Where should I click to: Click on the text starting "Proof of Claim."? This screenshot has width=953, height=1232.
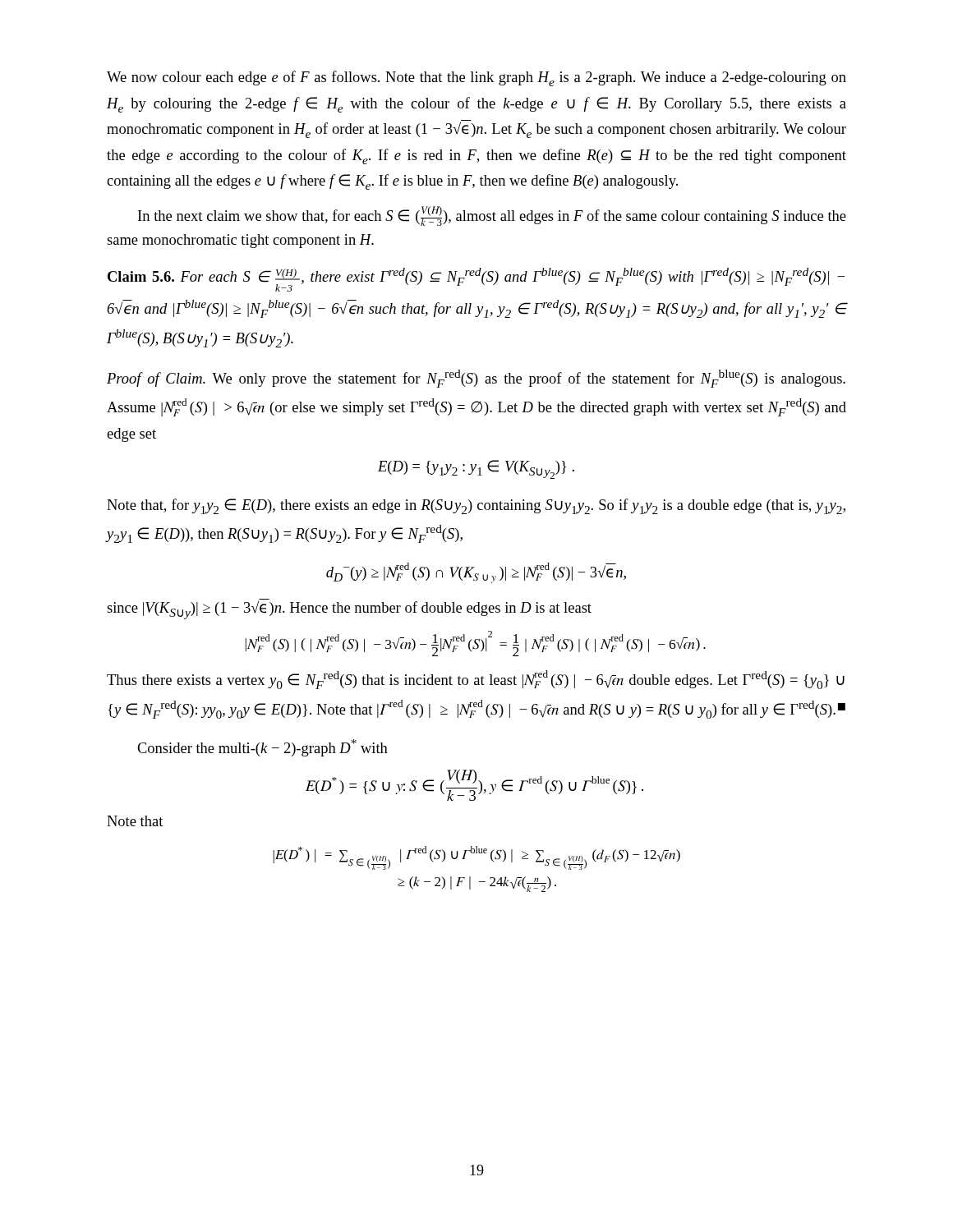tap(476, 404)
